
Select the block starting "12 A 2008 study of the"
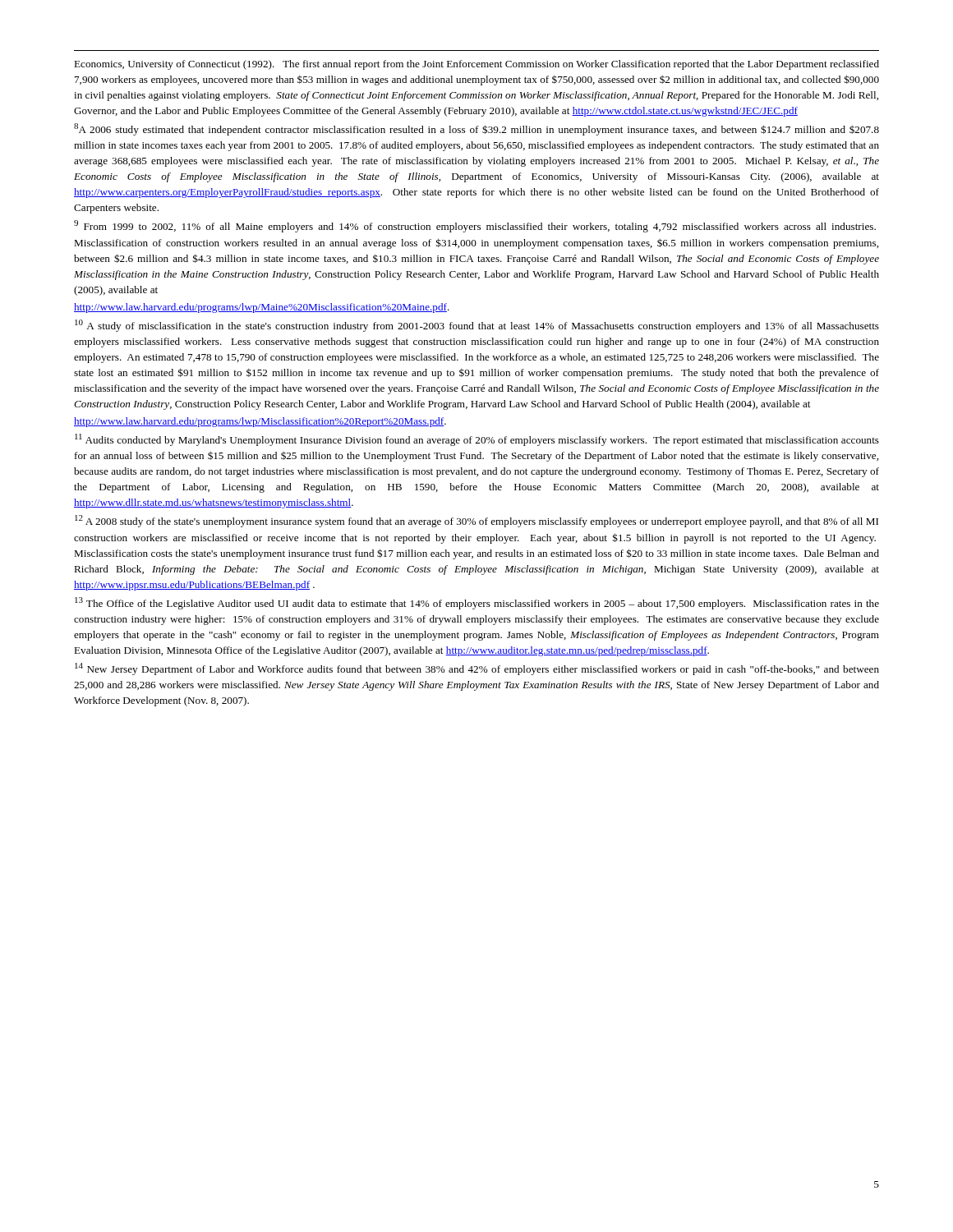tap(476, 552)
